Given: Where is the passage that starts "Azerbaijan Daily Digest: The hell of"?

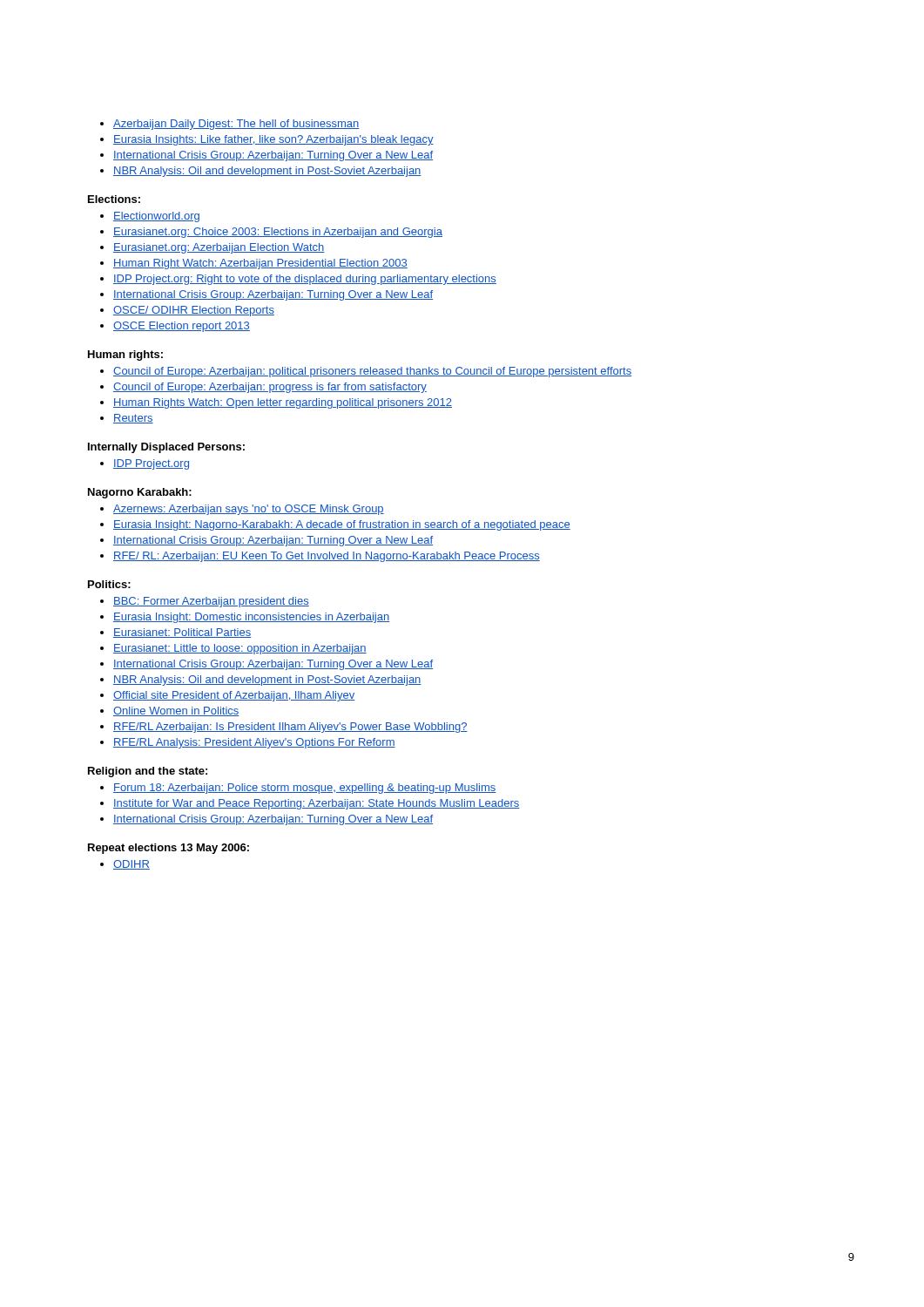Looking at the screenshot, I should 236,125.
